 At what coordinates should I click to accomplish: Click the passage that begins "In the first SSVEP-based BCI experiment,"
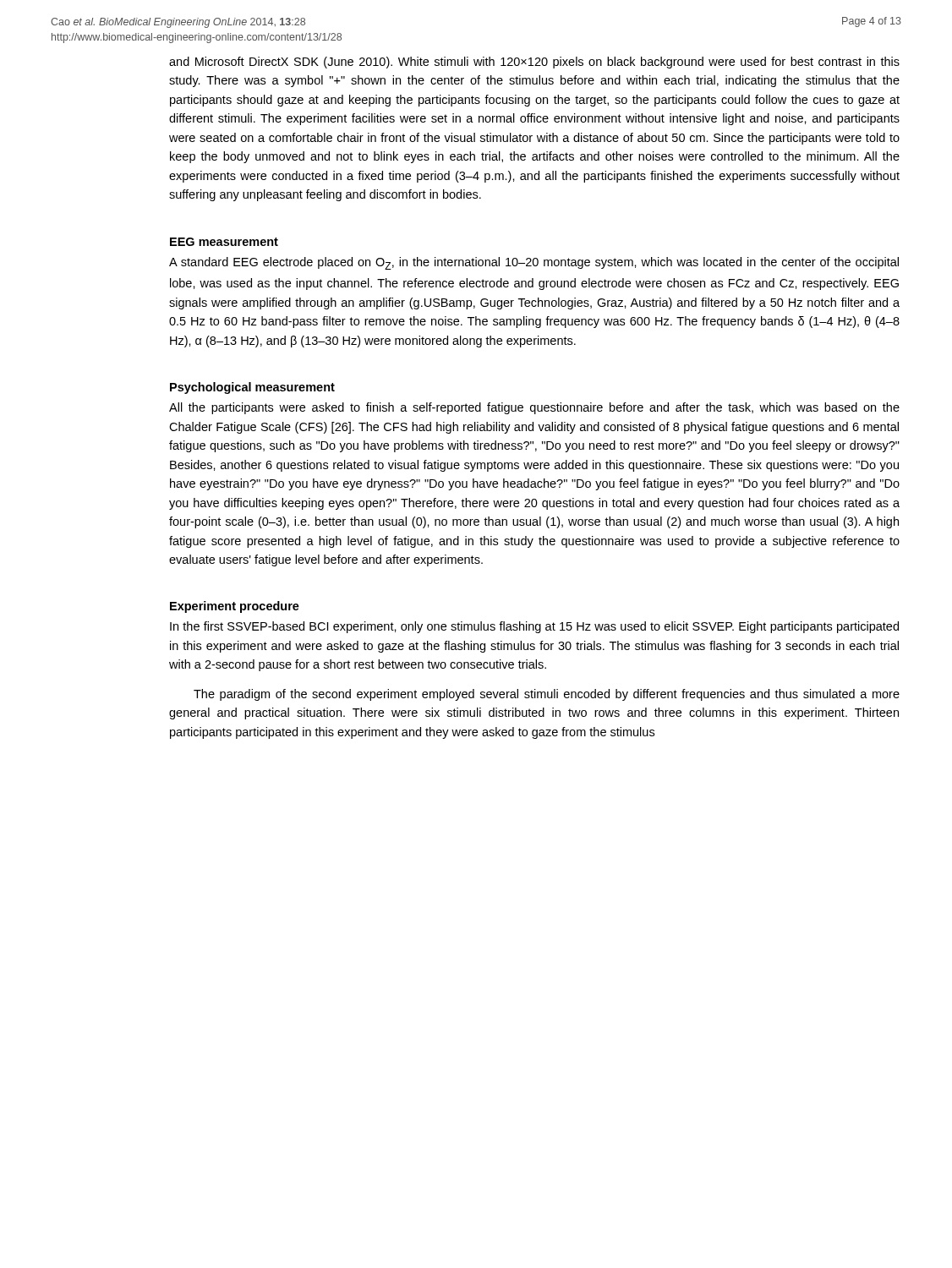tap(534, 646)
